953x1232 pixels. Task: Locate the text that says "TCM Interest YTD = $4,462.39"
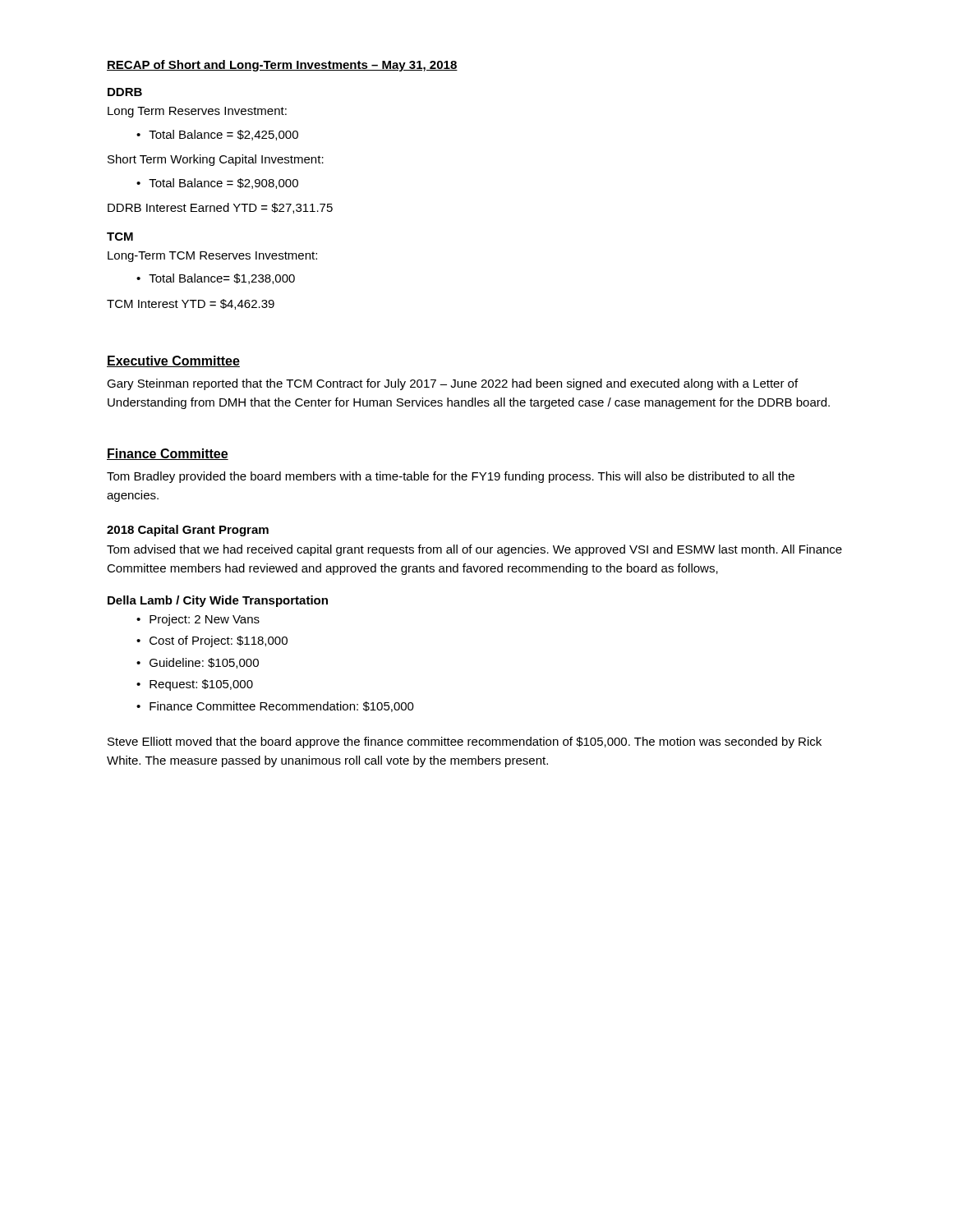coord(191,303)
